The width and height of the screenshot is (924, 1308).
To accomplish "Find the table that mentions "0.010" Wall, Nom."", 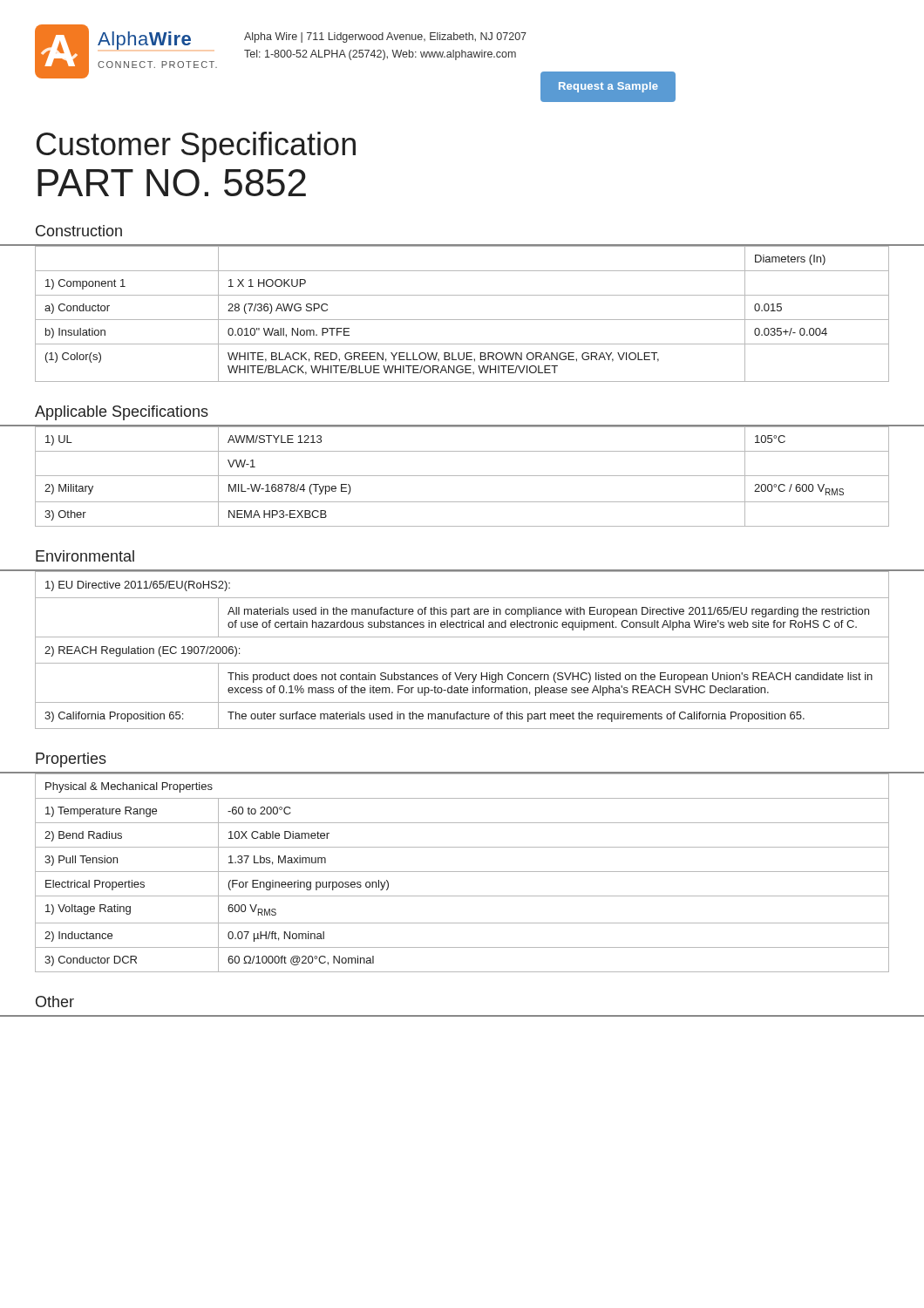I will (462, 314).
